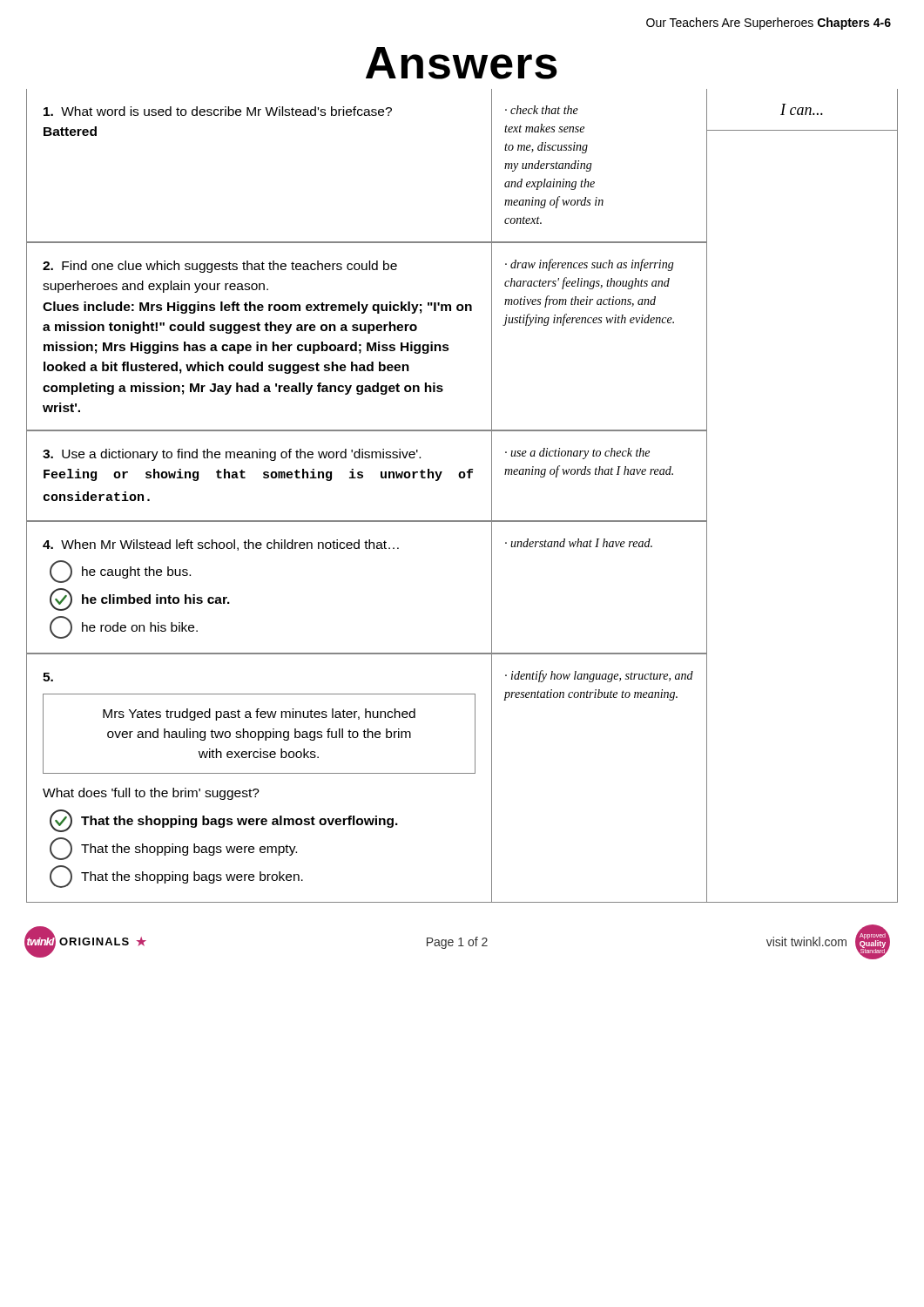
Task: Locate the element starting "What word is used"
Action: click(367, 166)
